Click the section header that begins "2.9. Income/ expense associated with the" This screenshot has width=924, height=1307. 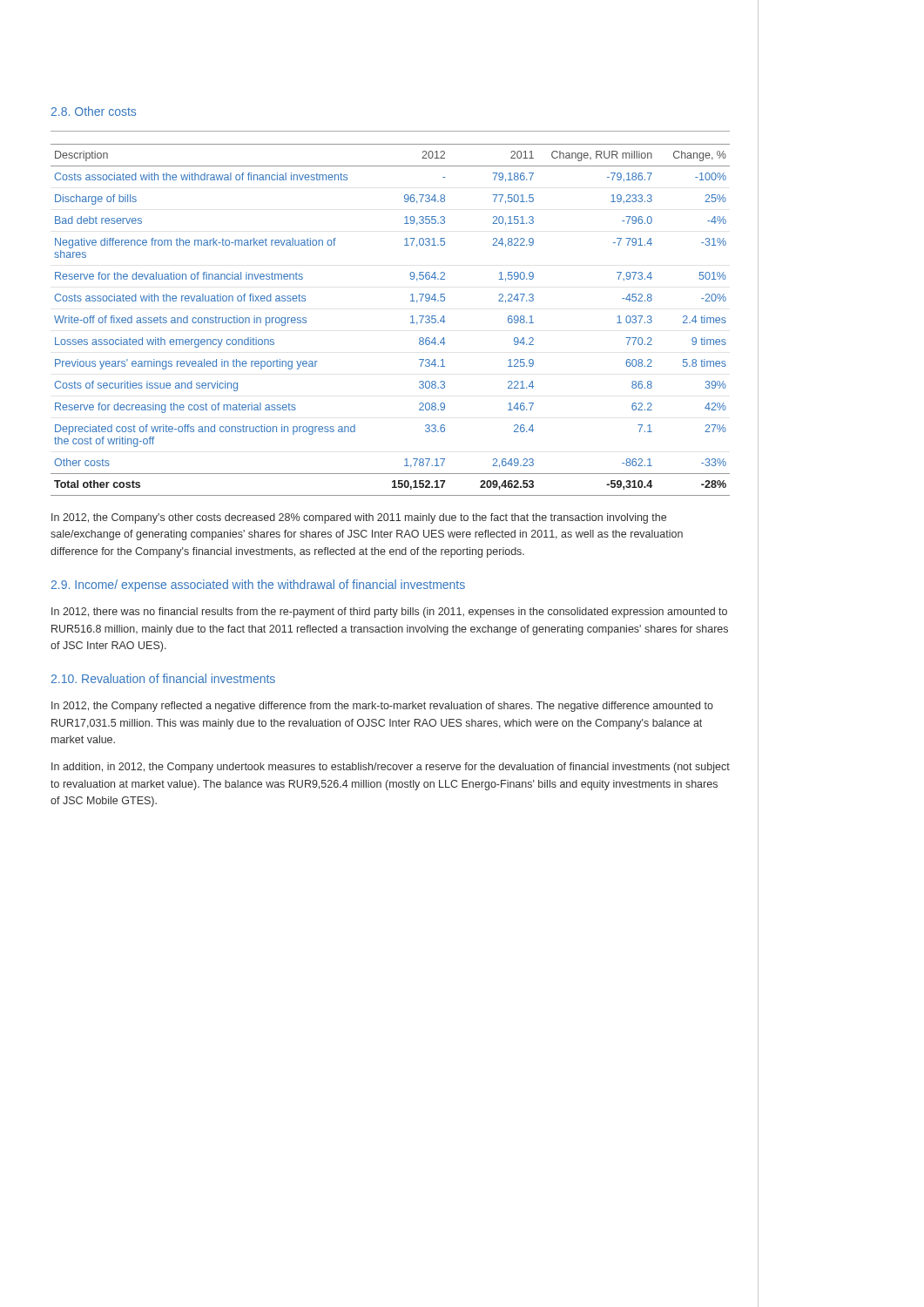258,585
